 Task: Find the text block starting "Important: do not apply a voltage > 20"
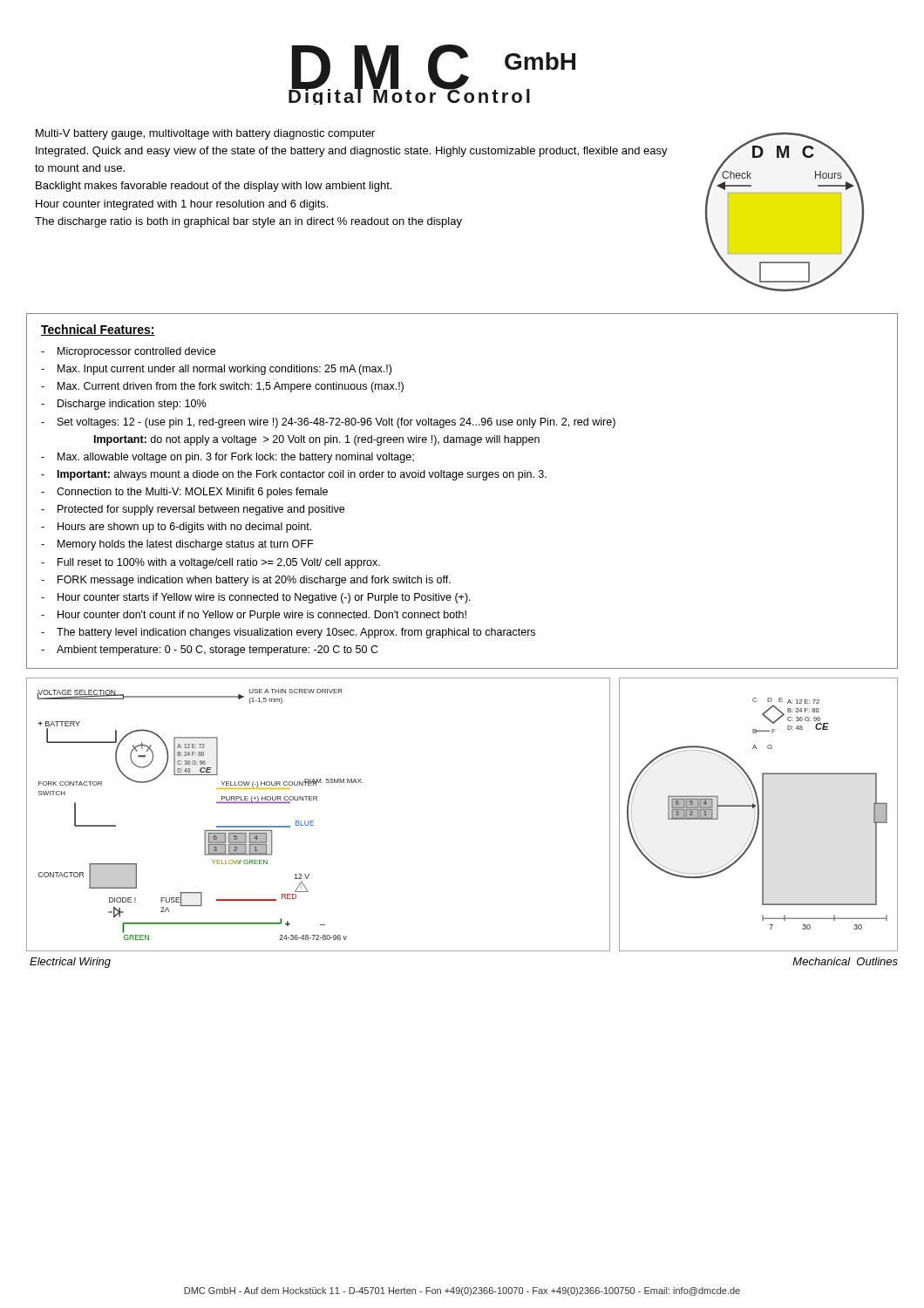(462, 439)
